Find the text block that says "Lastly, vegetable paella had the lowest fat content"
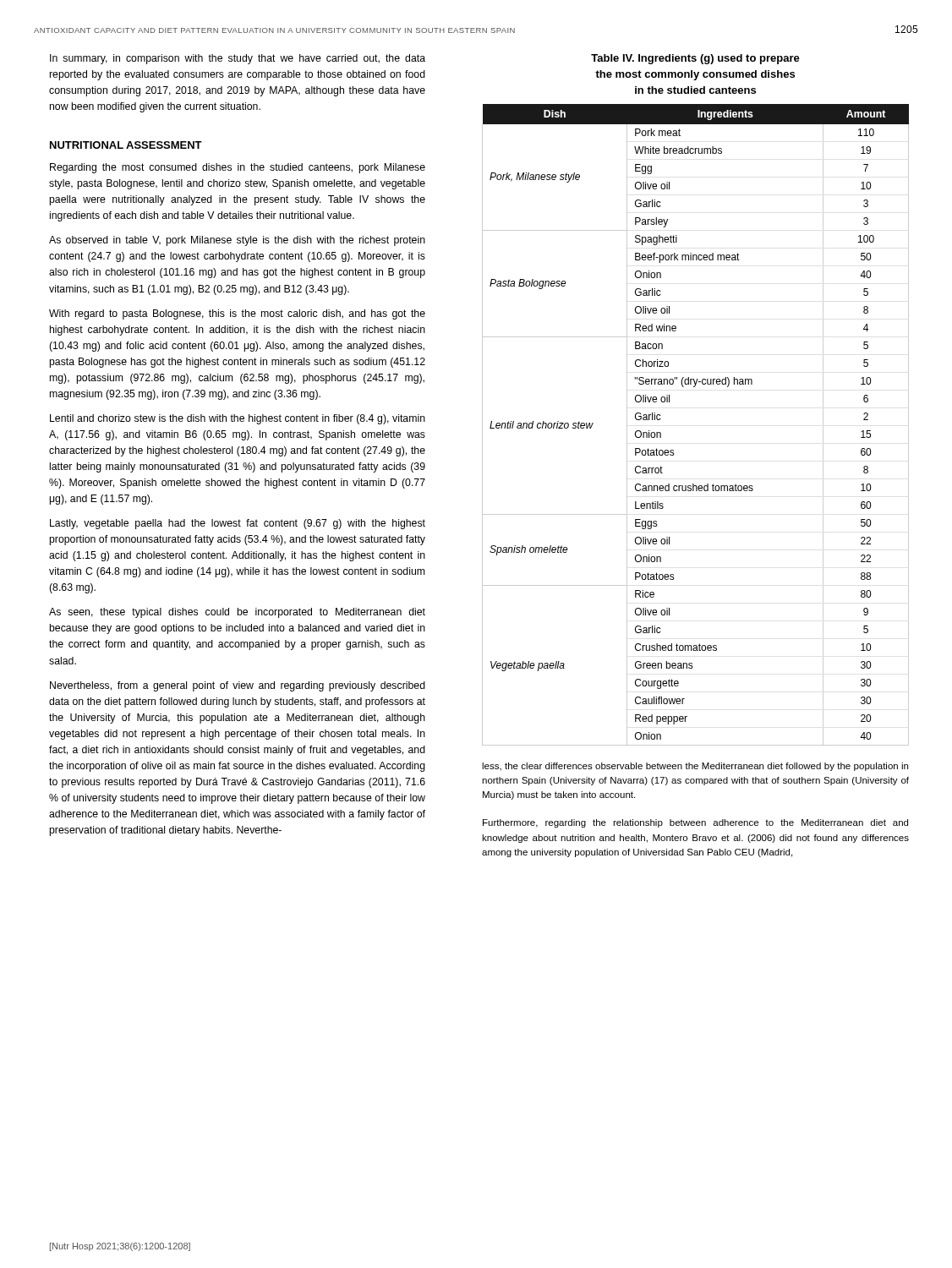This screenshot has height=1268, width=952. click(x=237, y=556)
